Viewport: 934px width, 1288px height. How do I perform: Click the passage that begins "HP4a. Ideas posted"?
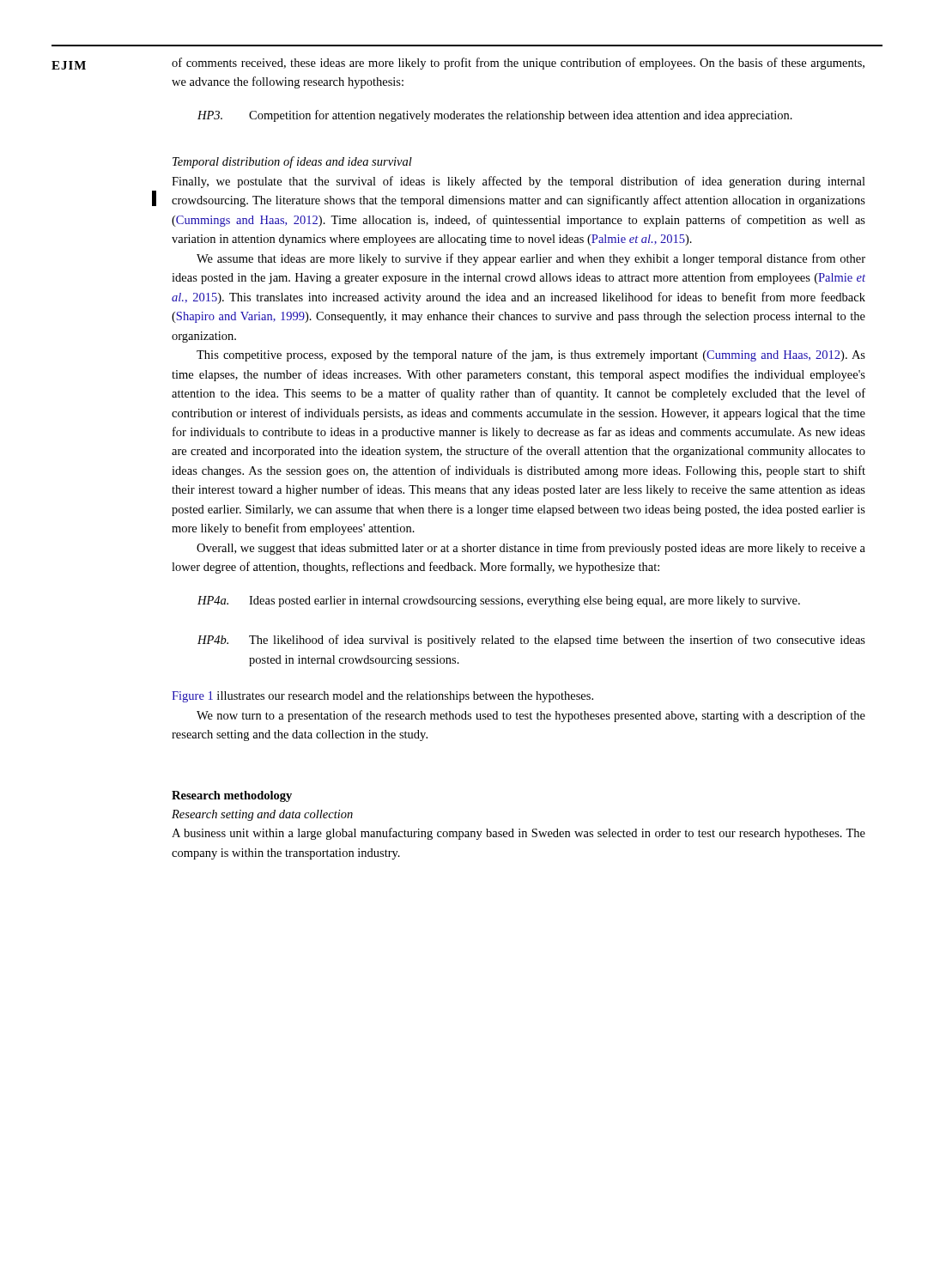(x=531, y=600)
